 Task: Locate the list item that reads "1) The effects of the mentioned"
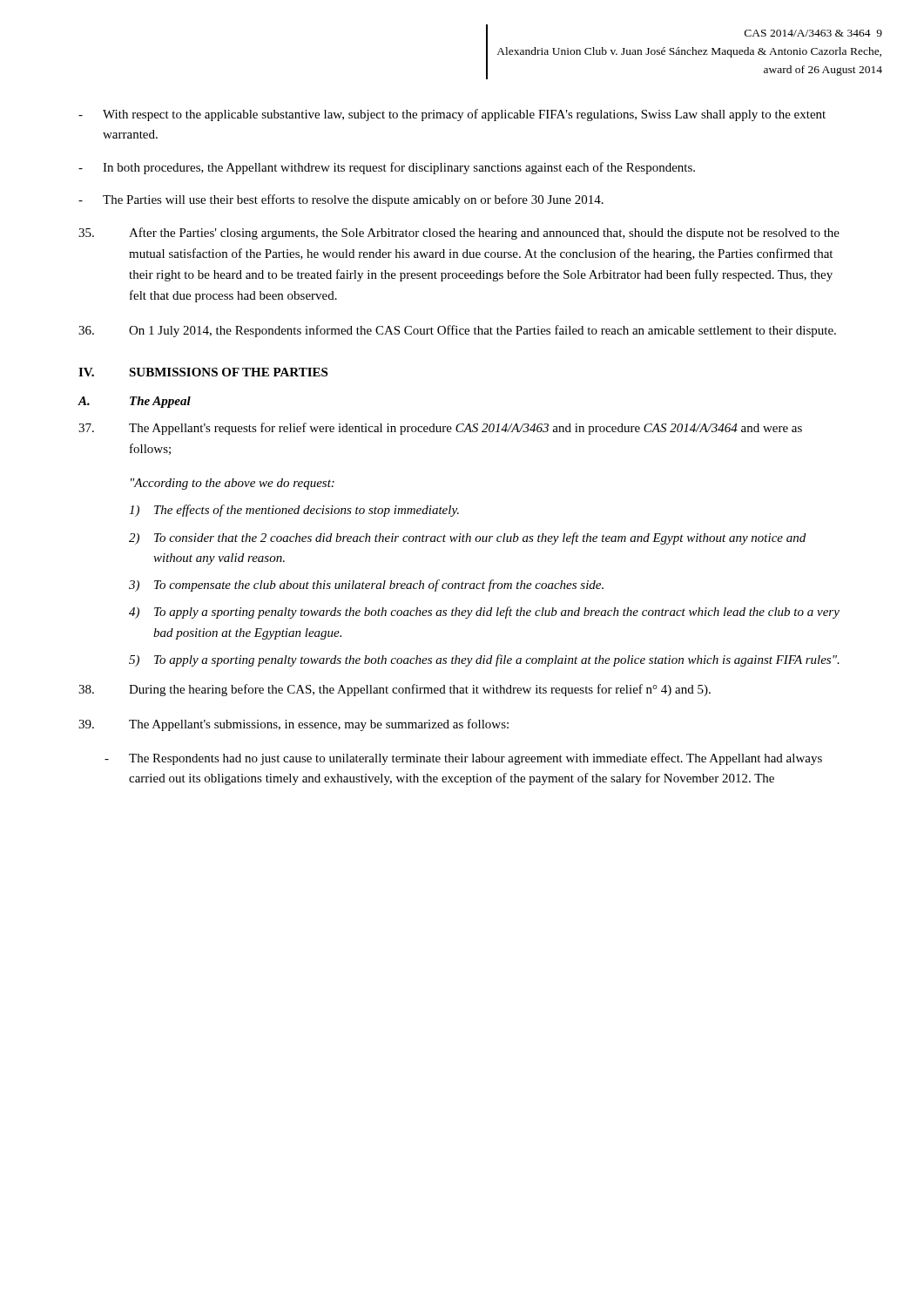coord(294,511)
